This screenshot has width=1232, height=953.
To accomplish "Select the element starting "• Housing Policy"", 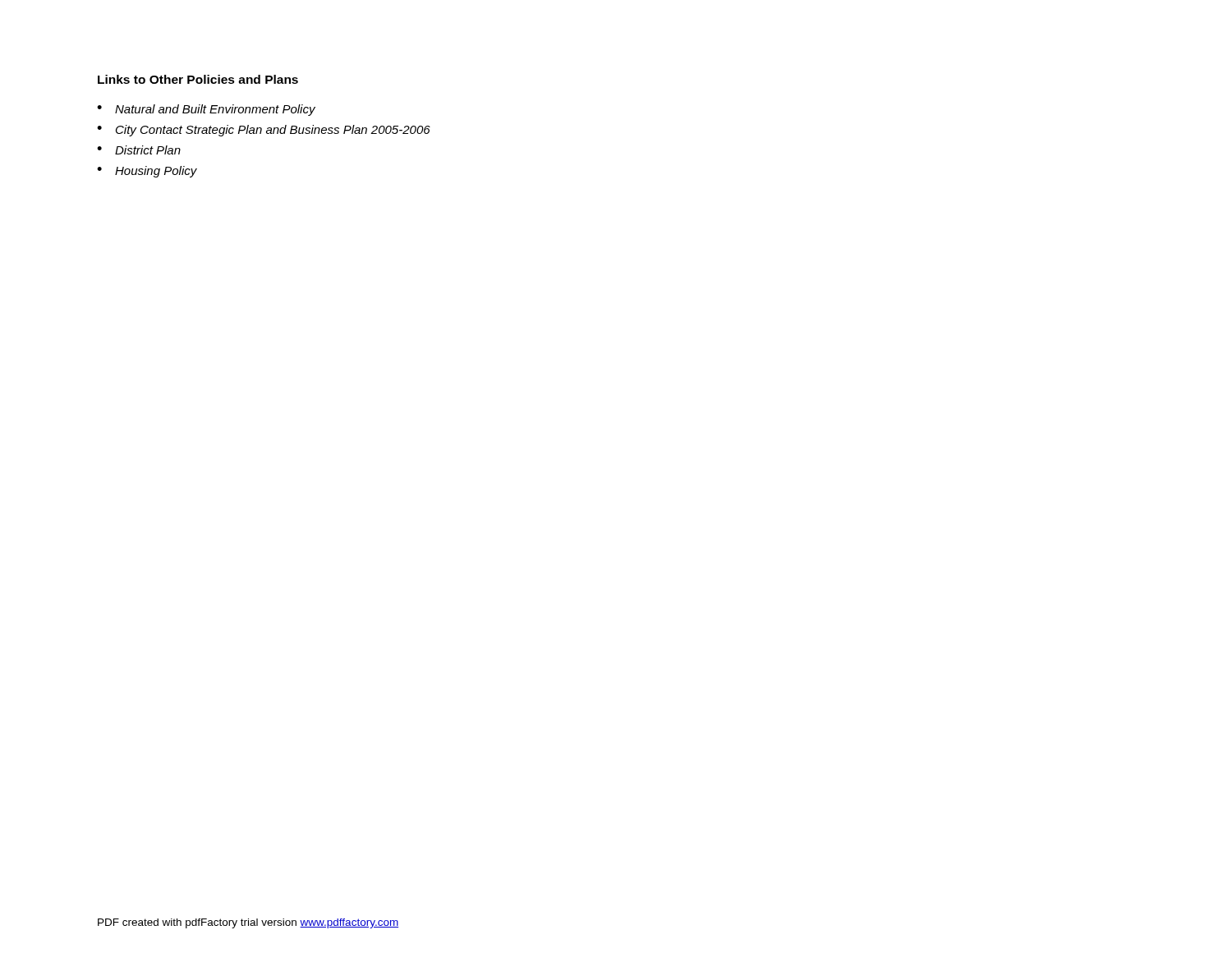I will click(147, 170).
